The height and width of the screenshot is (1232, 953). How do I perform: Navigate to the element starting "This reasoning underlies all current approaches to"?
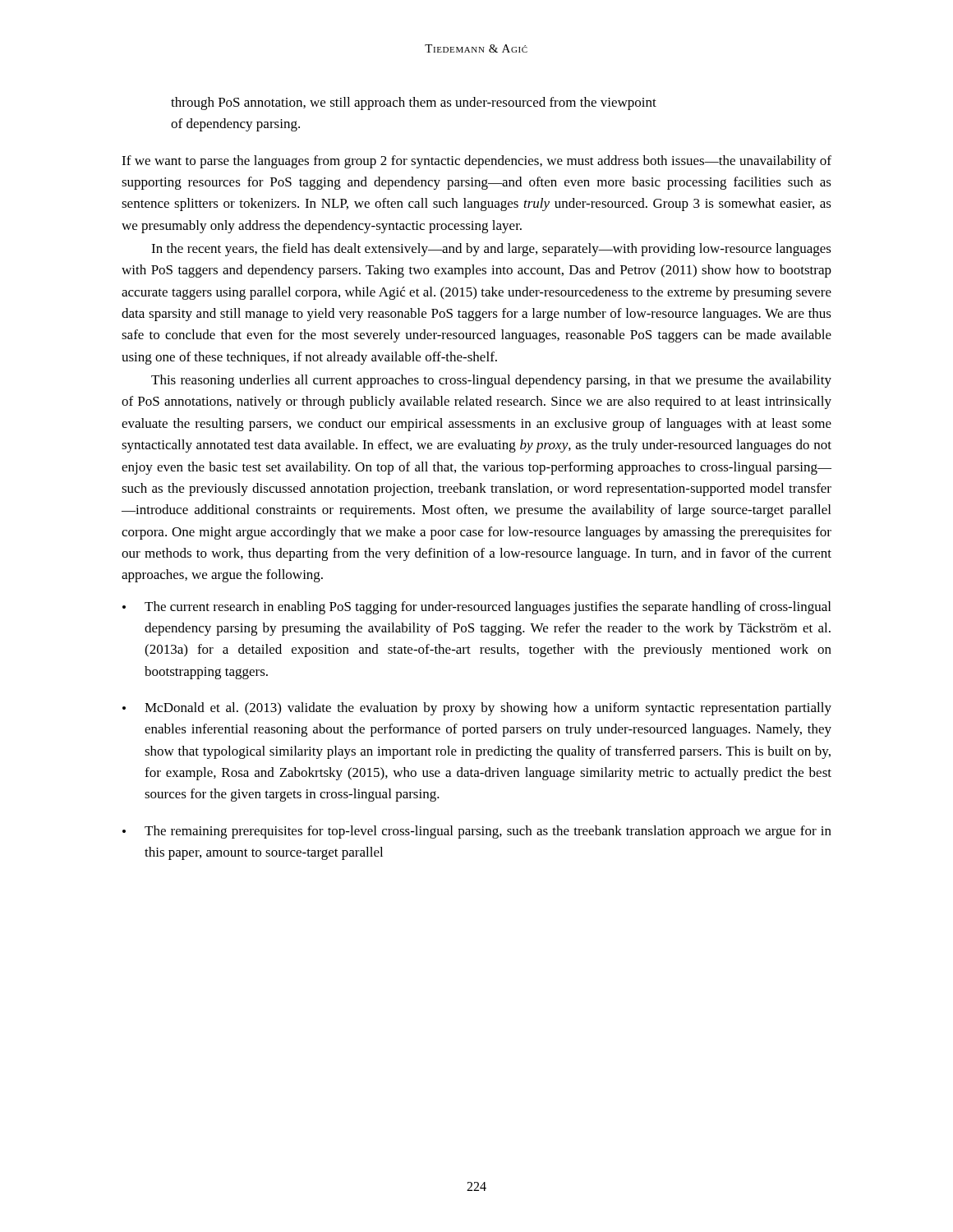pyautogui.click(x=476, y=477)
